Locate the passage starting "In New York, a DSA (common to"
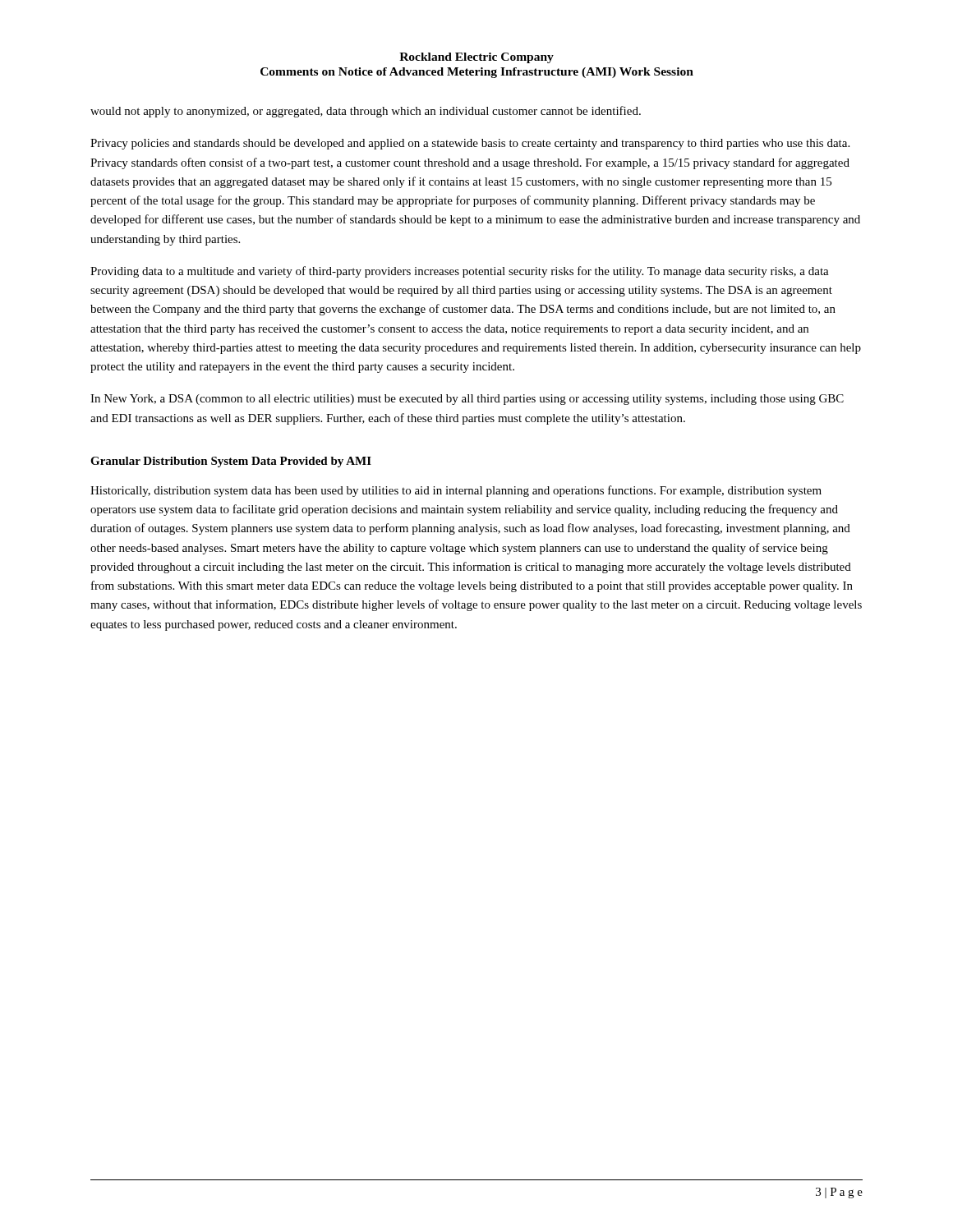 point(467,408)
